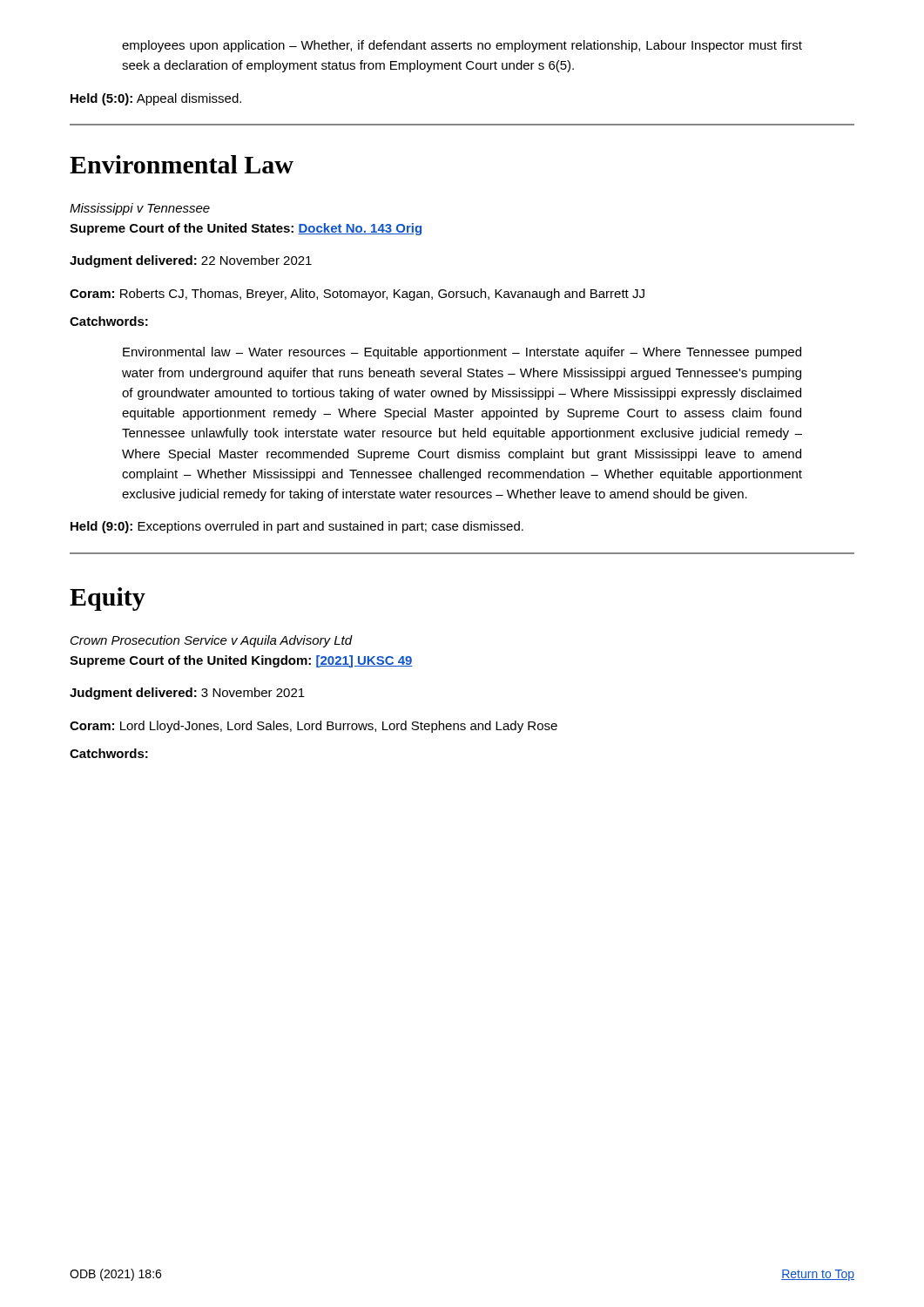Click on the region starting "Held (5:0): Appeal dismissed."

pos(156,99)
